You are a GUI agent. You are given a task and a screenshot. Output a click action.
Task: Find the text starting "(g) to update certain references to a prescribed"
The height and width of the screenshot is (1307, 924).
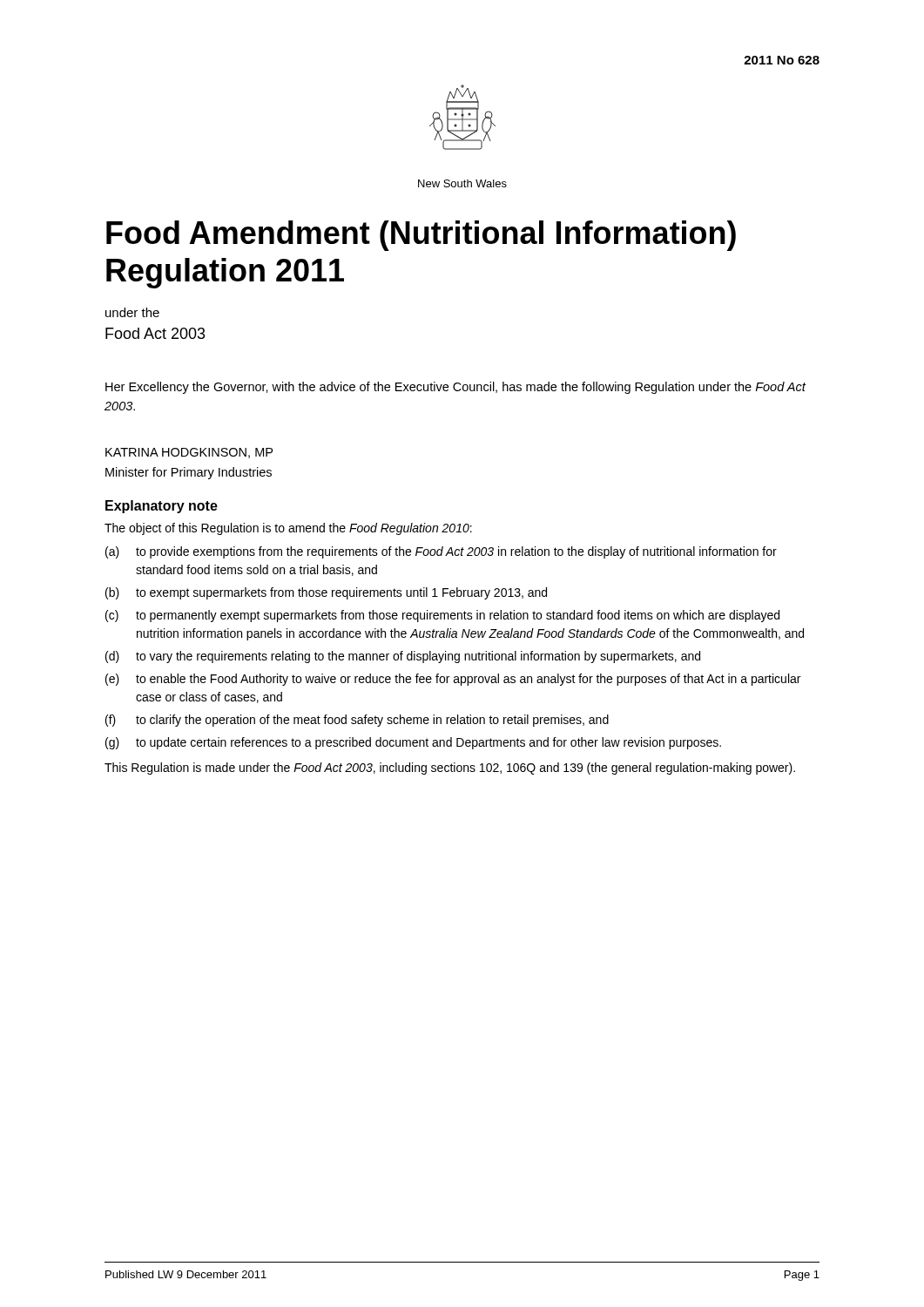coord(462,743)
